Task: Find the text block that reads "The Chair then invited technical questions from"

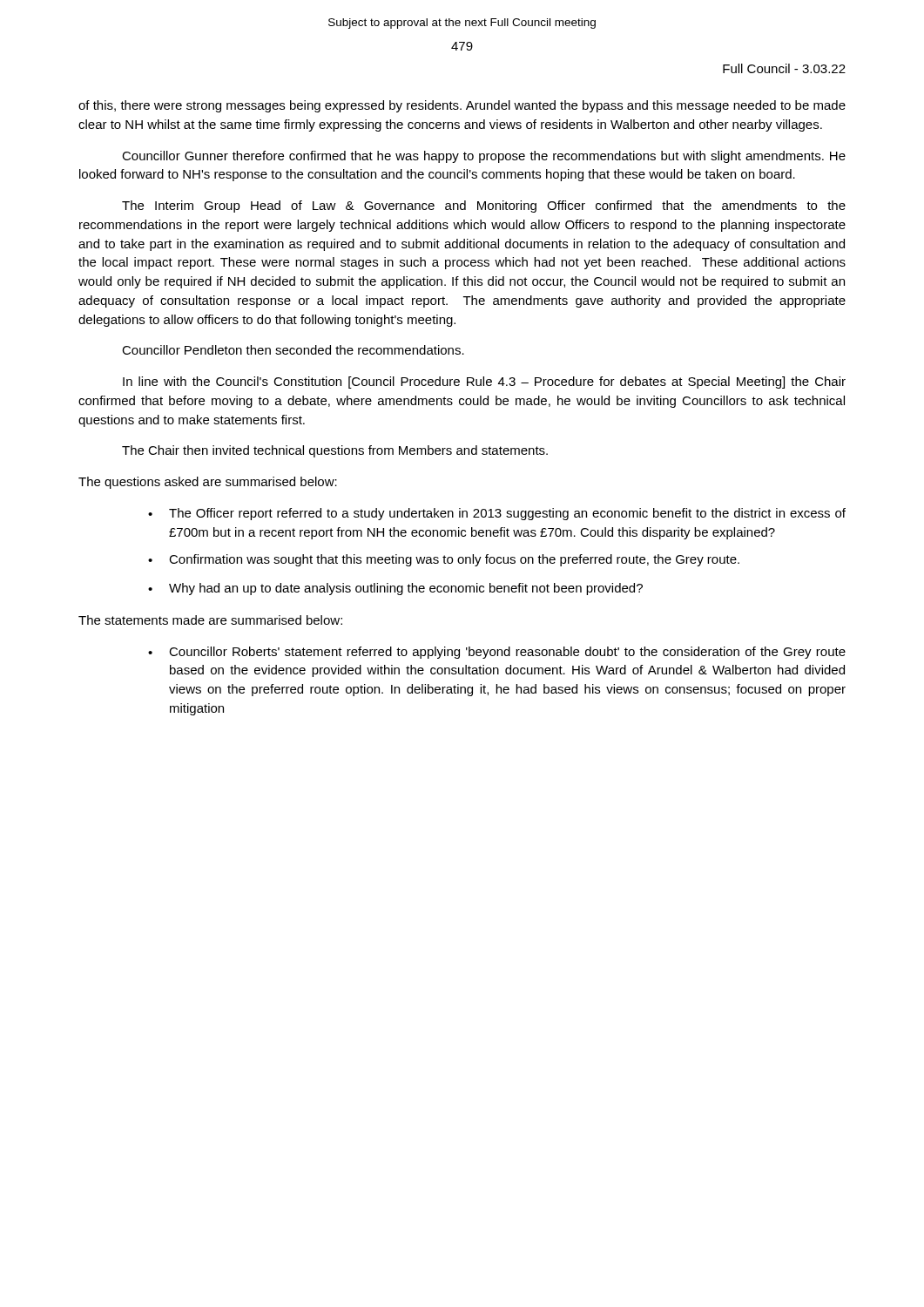Action: (335, 450)
